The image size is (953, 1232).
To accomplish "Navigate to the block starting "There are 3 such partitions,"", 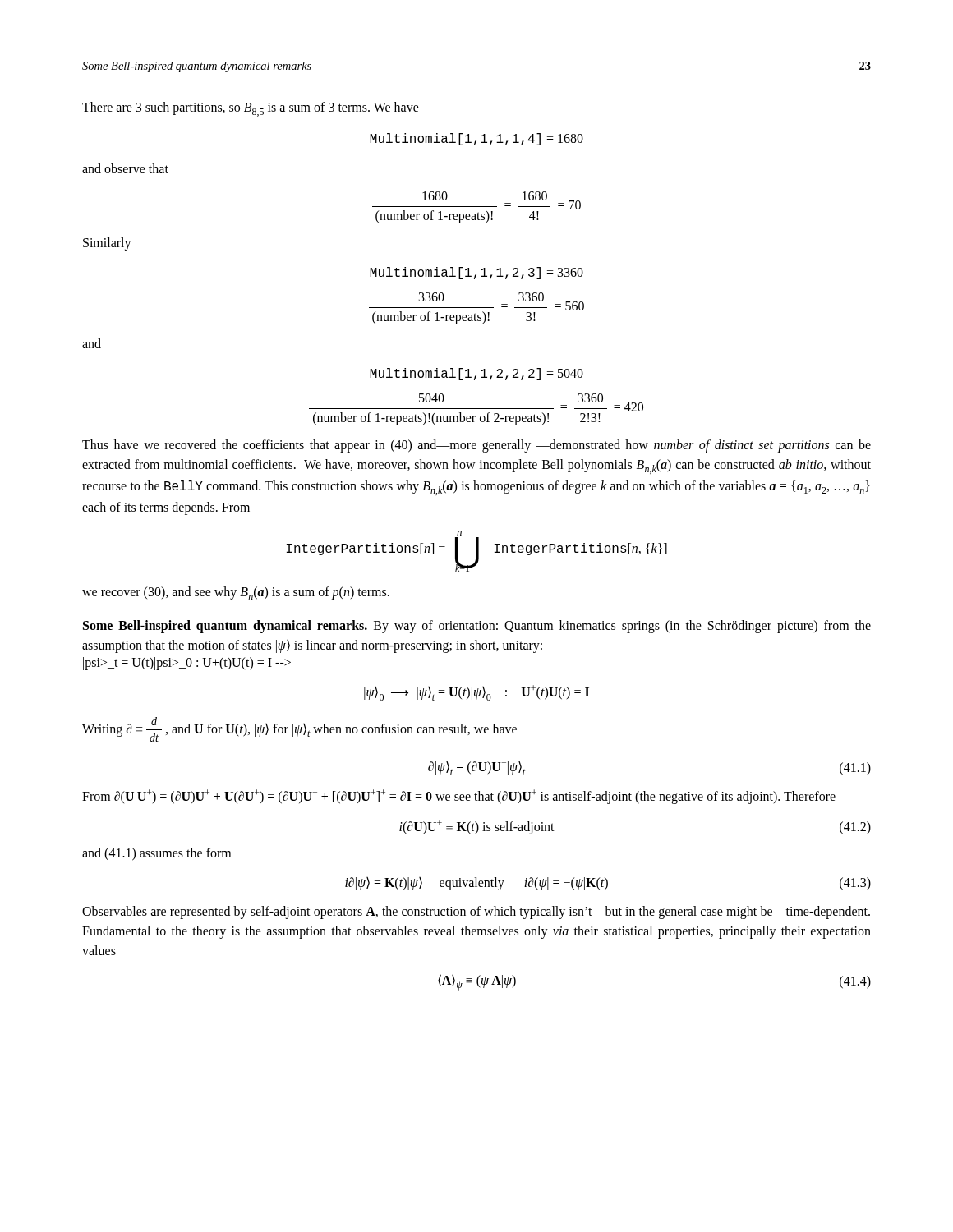I will (x=250, y=109).
